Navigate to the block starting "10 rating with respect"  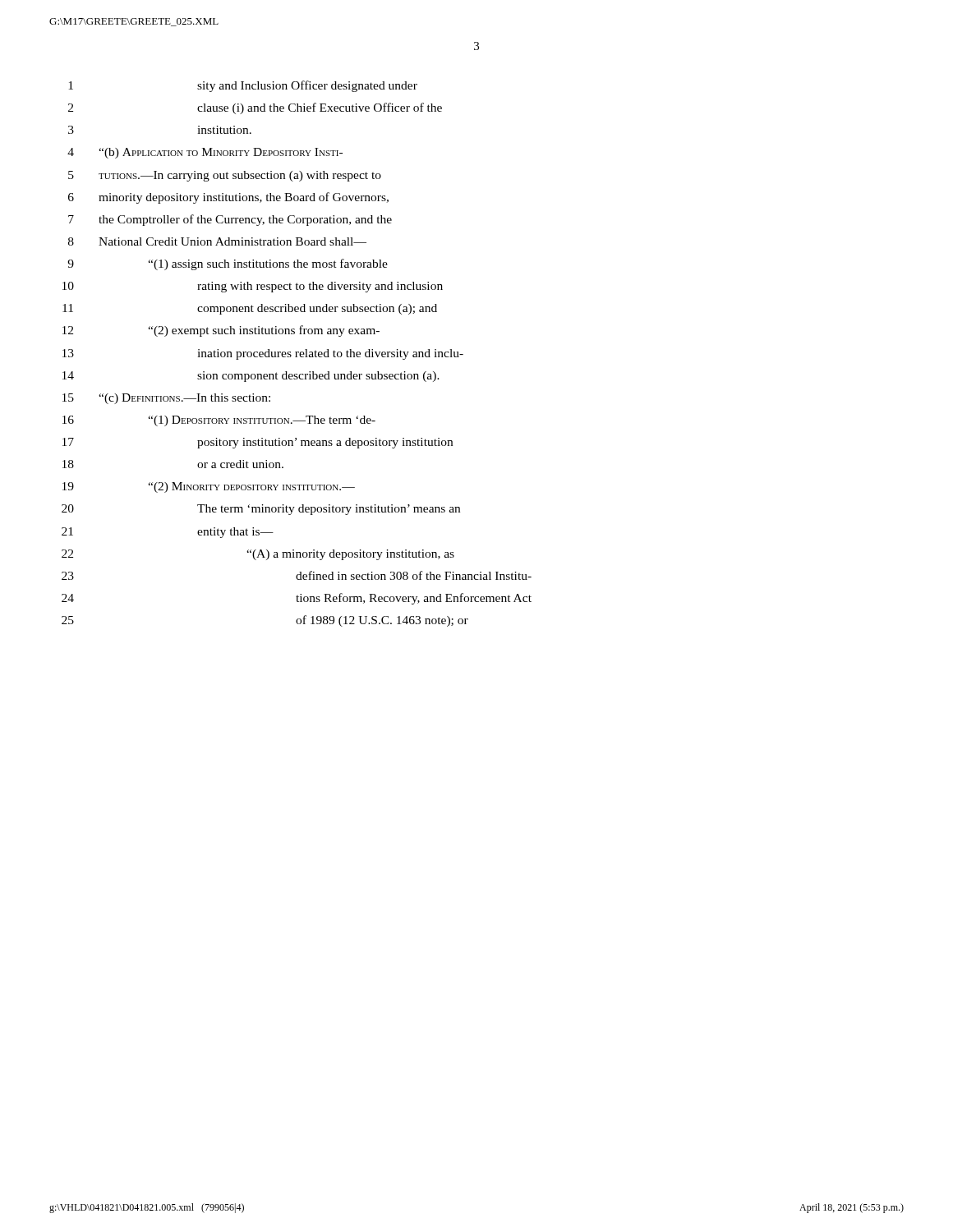click(x=253, y=287)
